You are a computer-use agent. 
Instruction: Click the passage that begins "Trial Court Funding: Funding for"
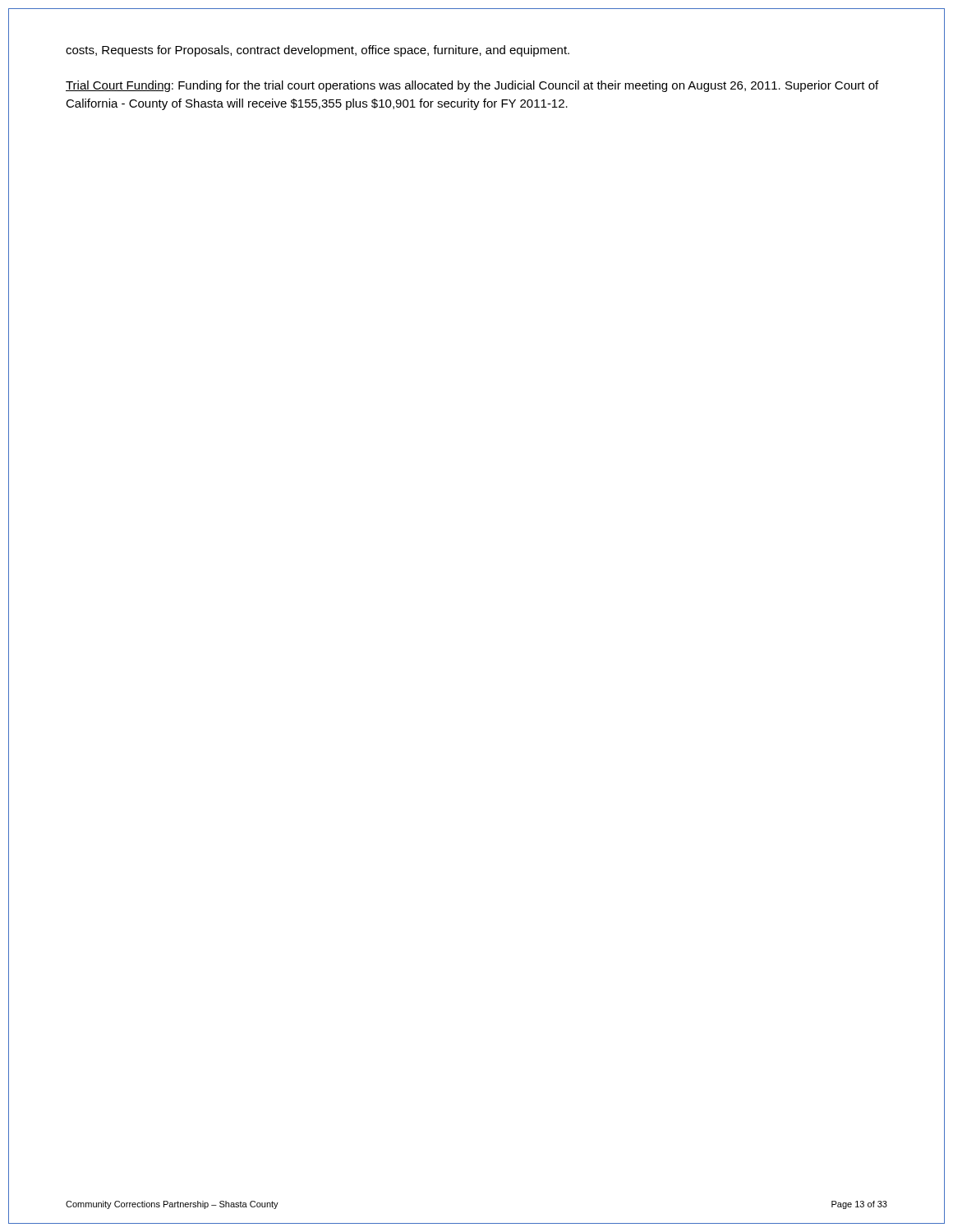(472, 94)
